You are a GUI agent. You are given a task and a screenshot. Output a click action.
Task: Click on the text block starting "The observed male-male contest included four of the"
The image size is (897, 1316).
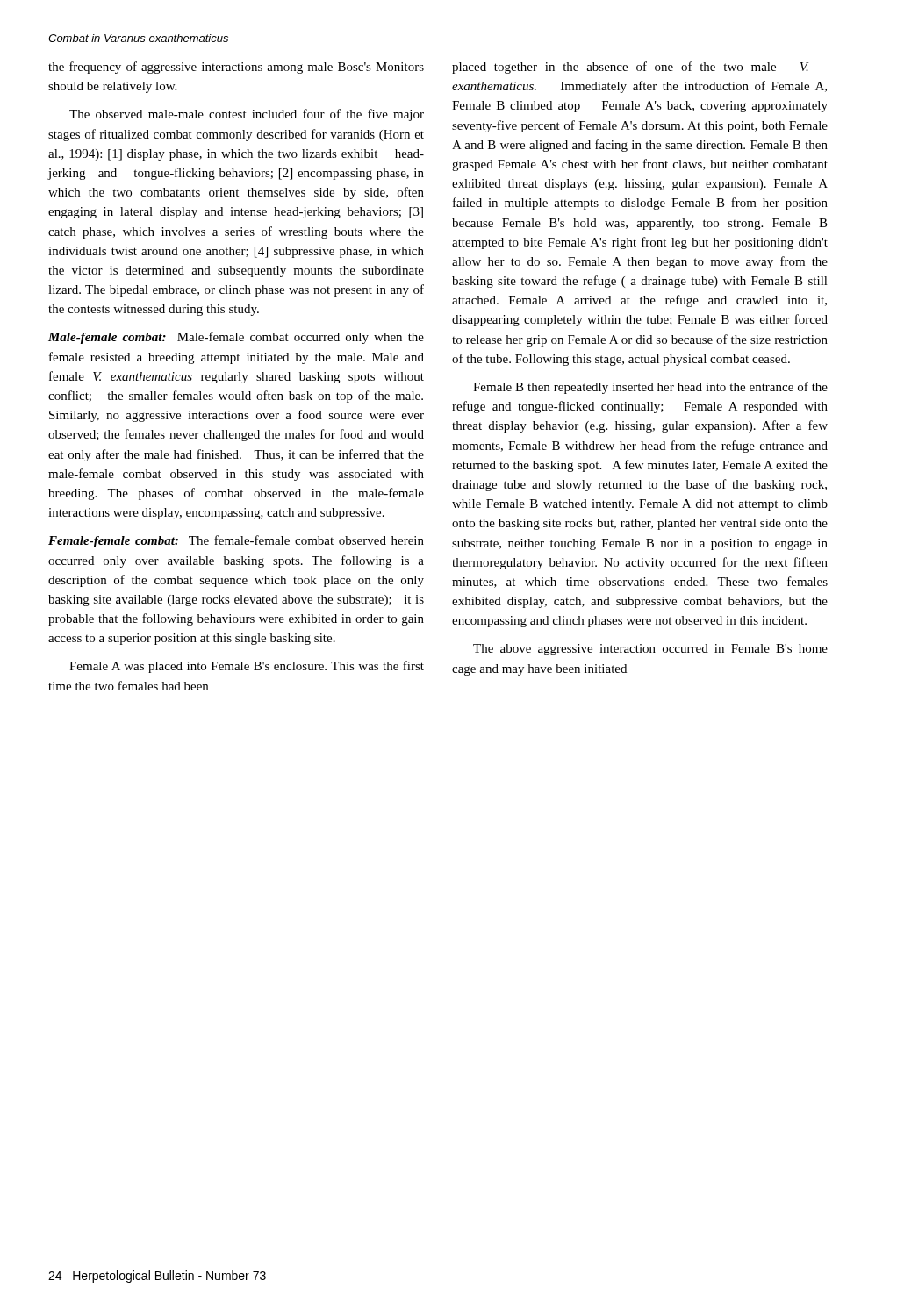coord(236,212)
